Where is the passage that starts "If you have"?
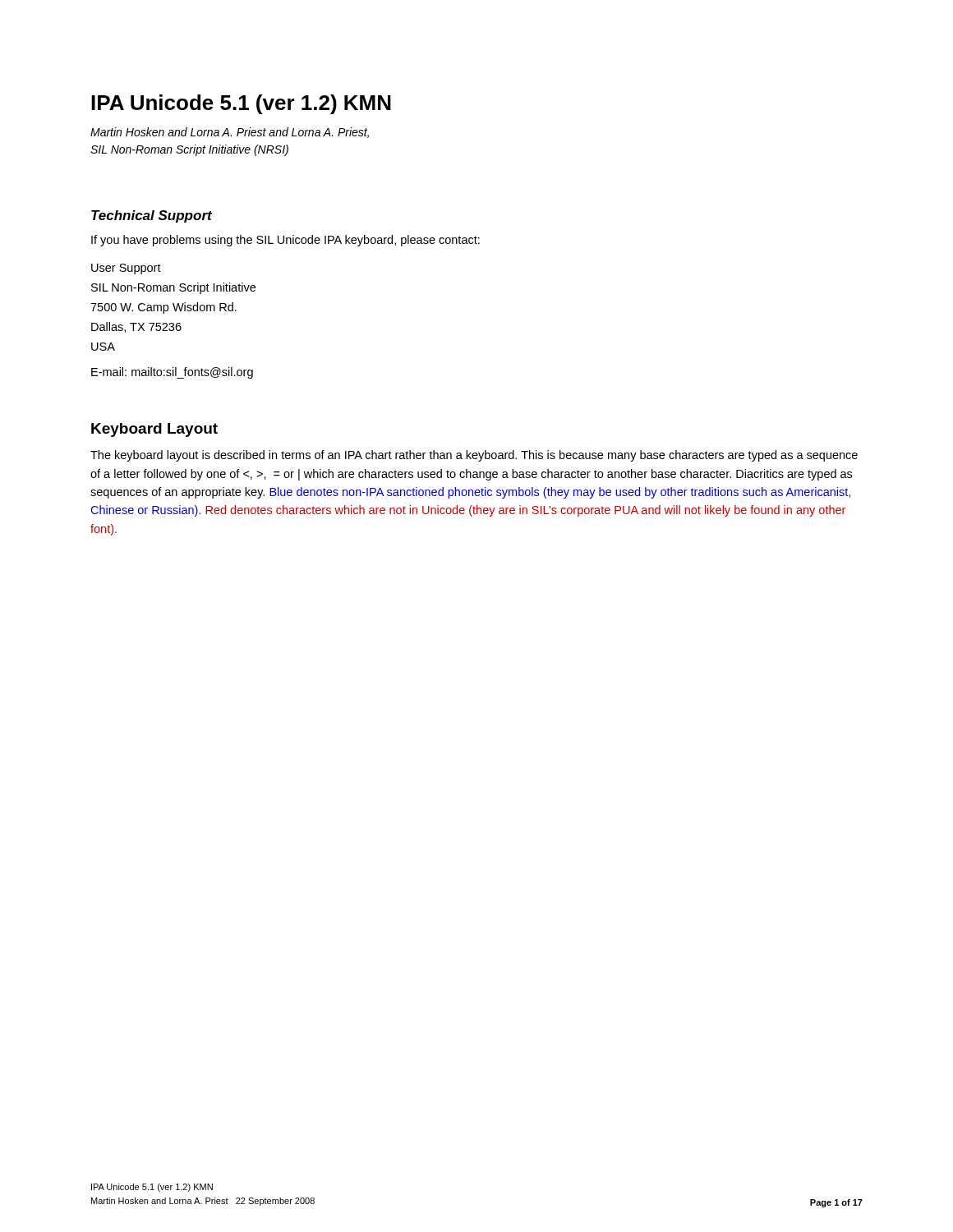Image resolution: width=953 pixels, height=1232 pixels. click(285, 240)
